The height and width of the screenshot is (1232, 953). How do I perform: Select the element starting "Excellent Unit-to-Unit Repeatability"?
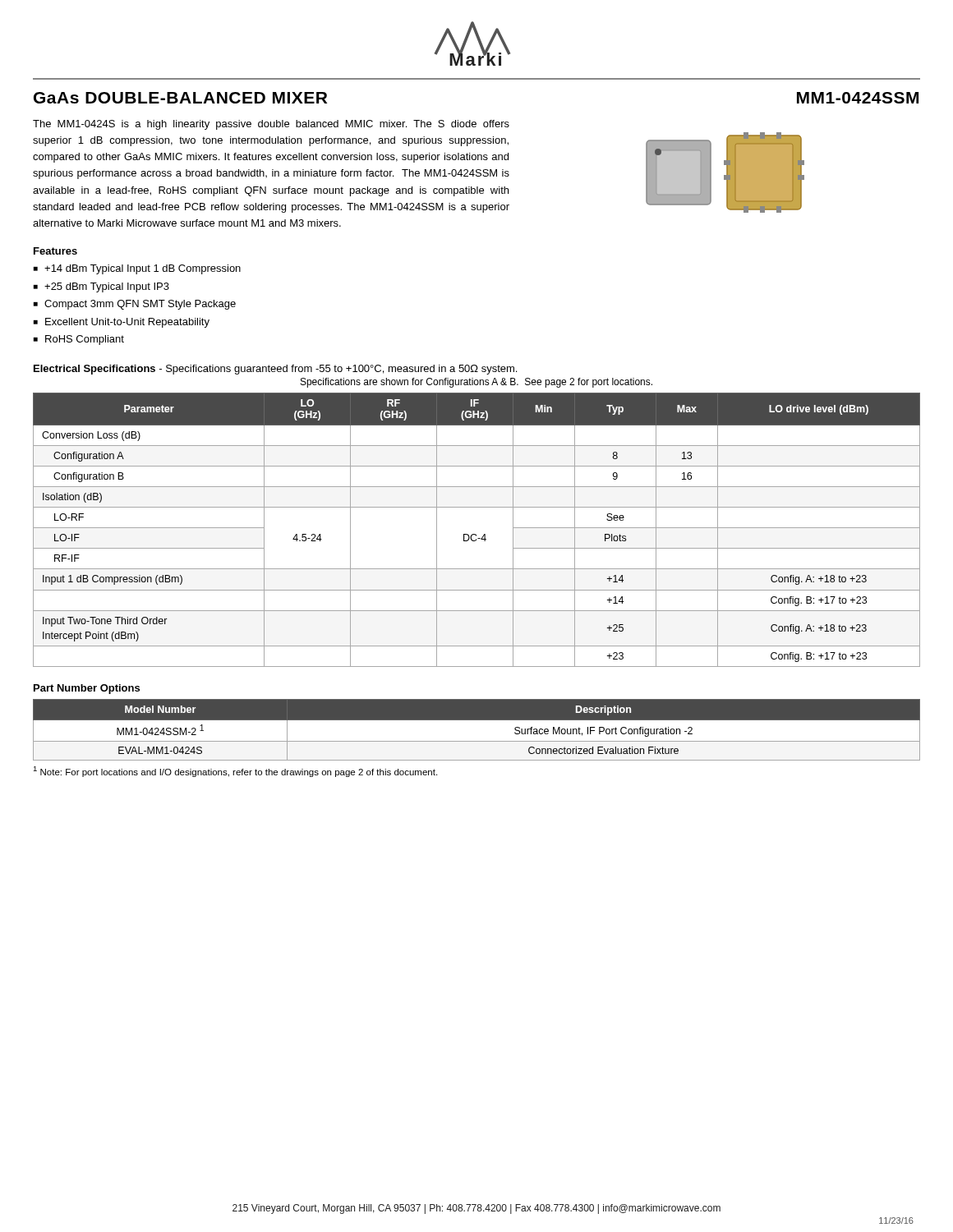127,321
